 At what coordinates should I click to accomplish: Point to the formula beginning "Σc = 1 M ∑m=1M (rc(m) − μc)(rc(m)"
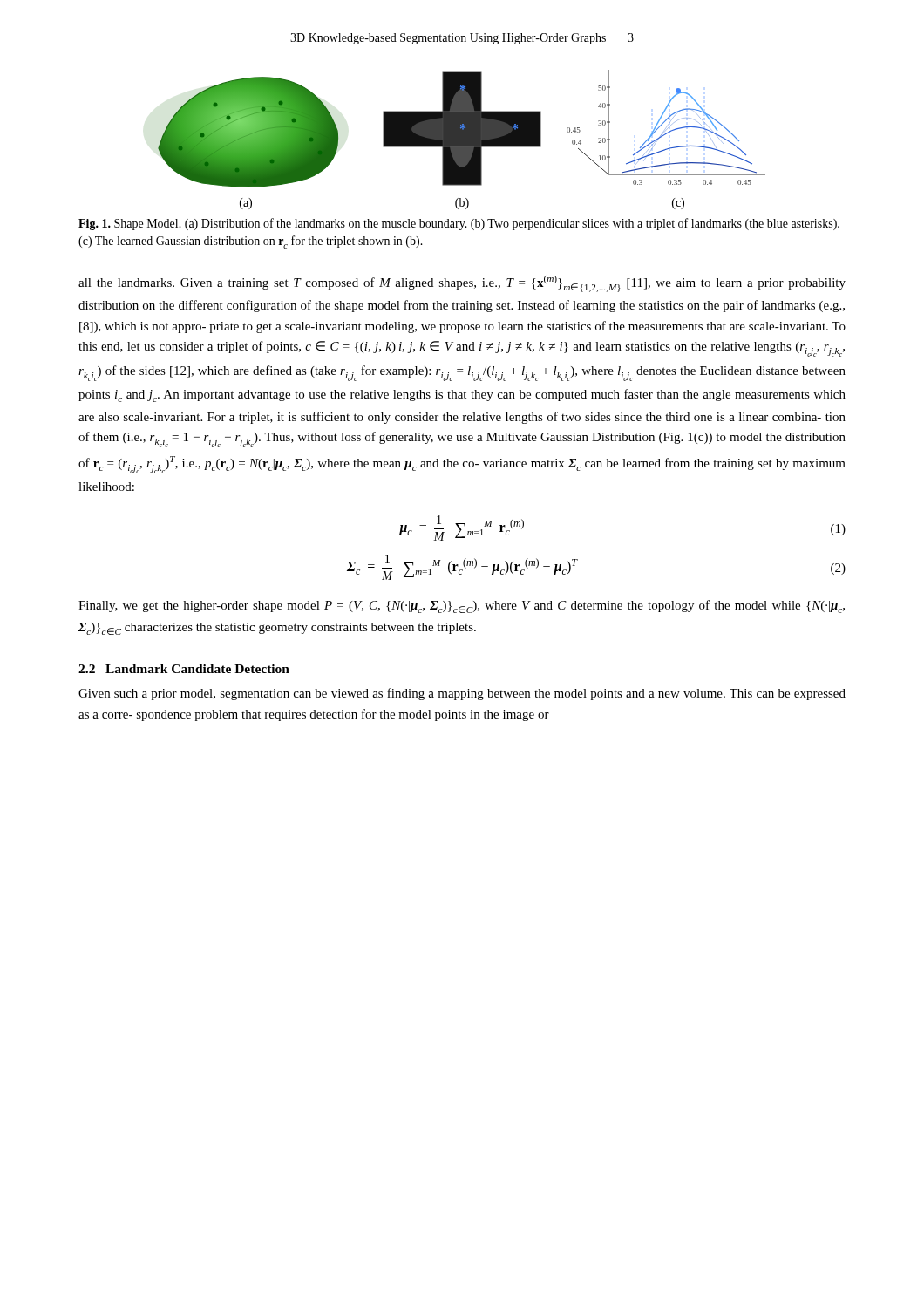tap(464, 566)
